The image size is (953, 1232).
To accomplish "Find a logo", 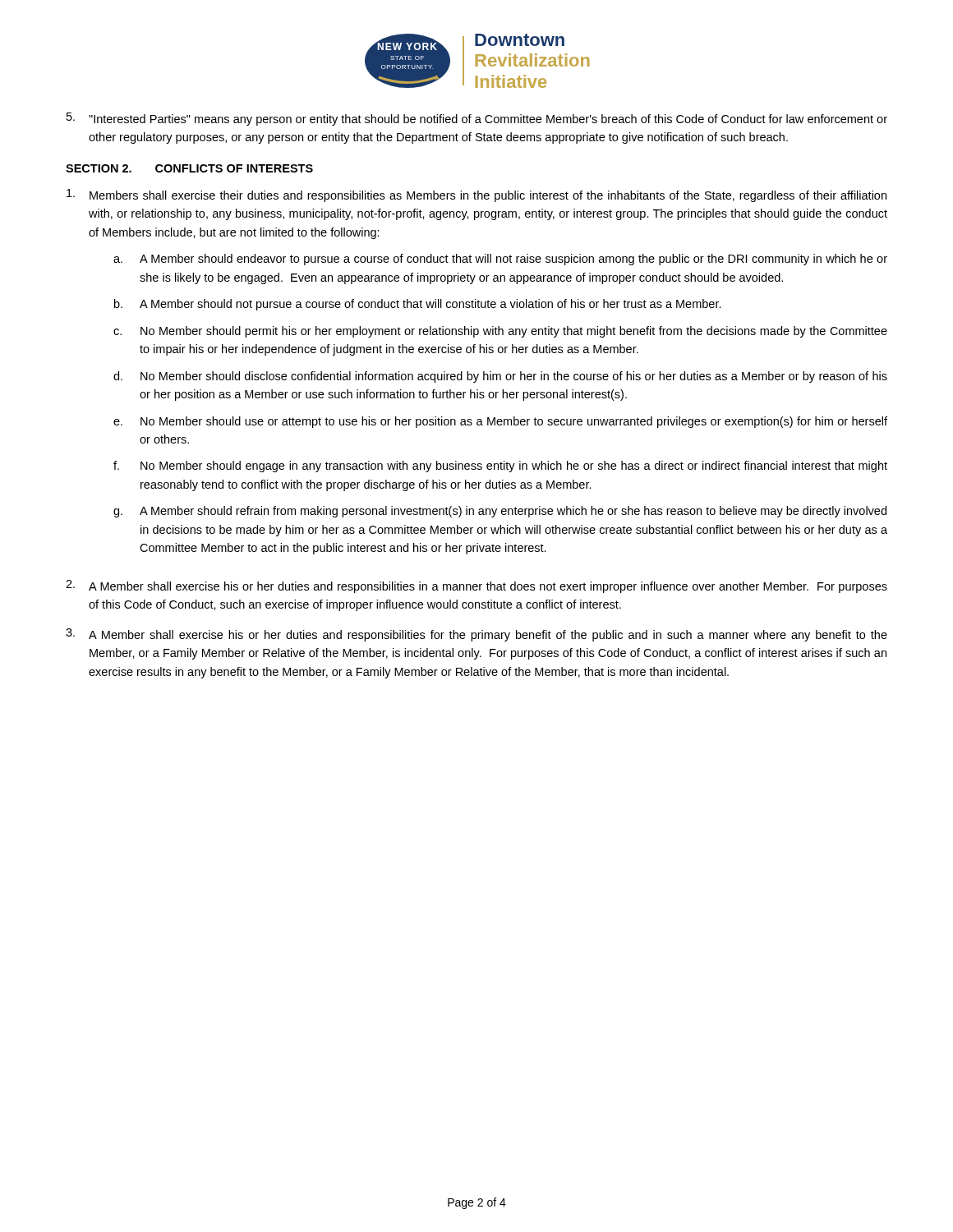I will point(476,53).
